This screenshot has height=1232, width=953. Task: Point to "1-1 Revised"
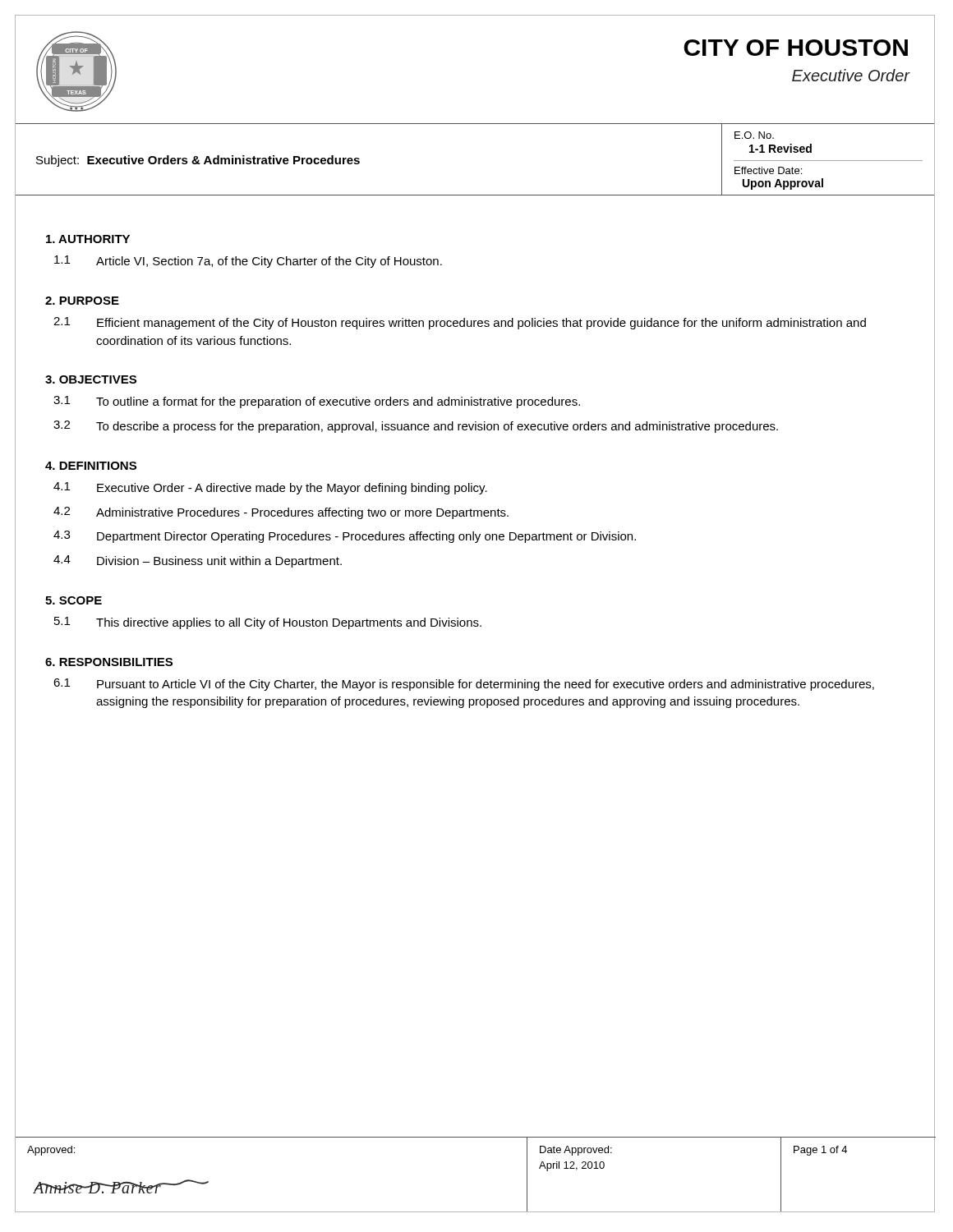(780, 149)
